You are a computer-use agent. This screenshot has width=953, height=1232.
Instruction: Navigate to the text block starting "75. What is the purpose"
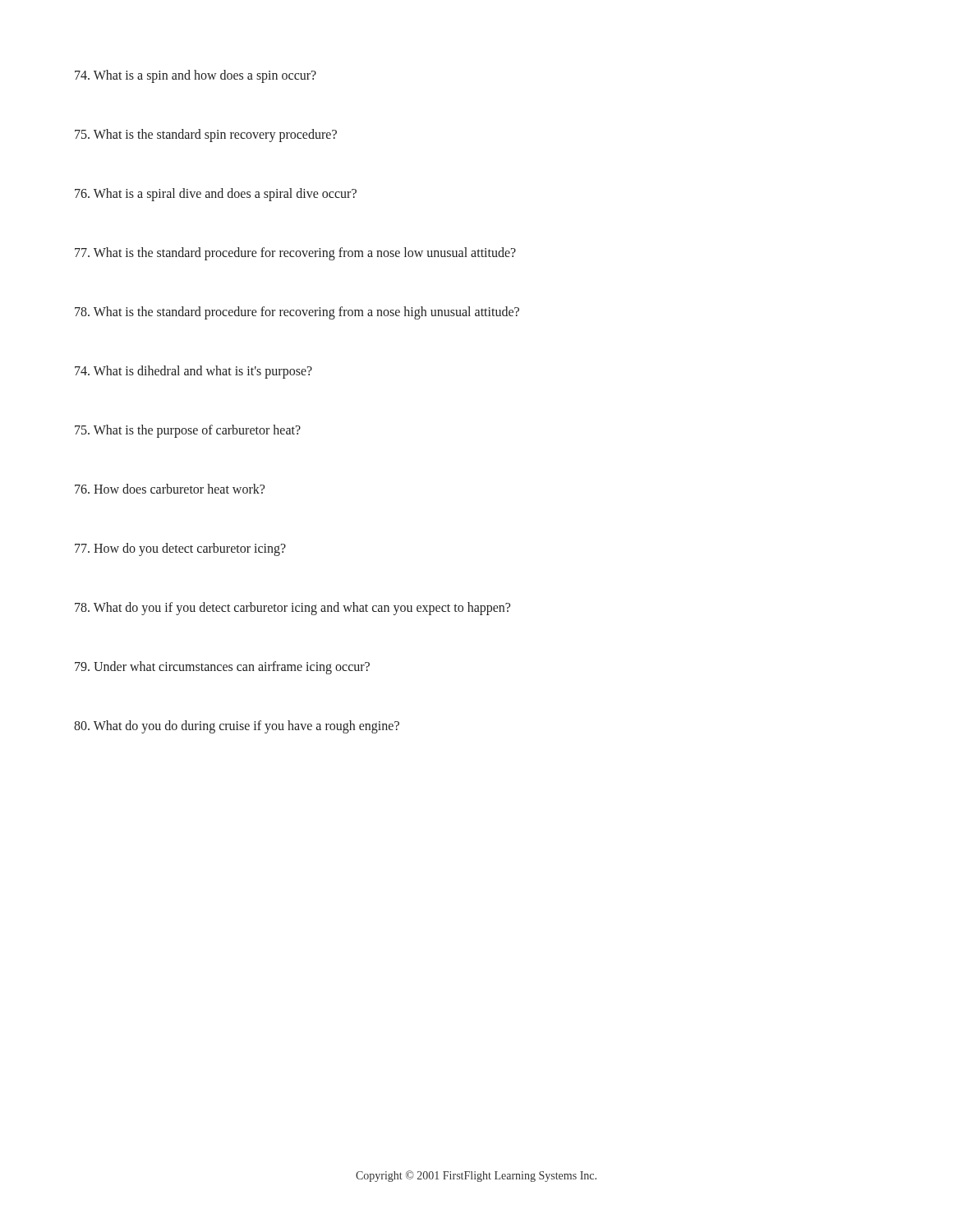(x=187, y=430)
